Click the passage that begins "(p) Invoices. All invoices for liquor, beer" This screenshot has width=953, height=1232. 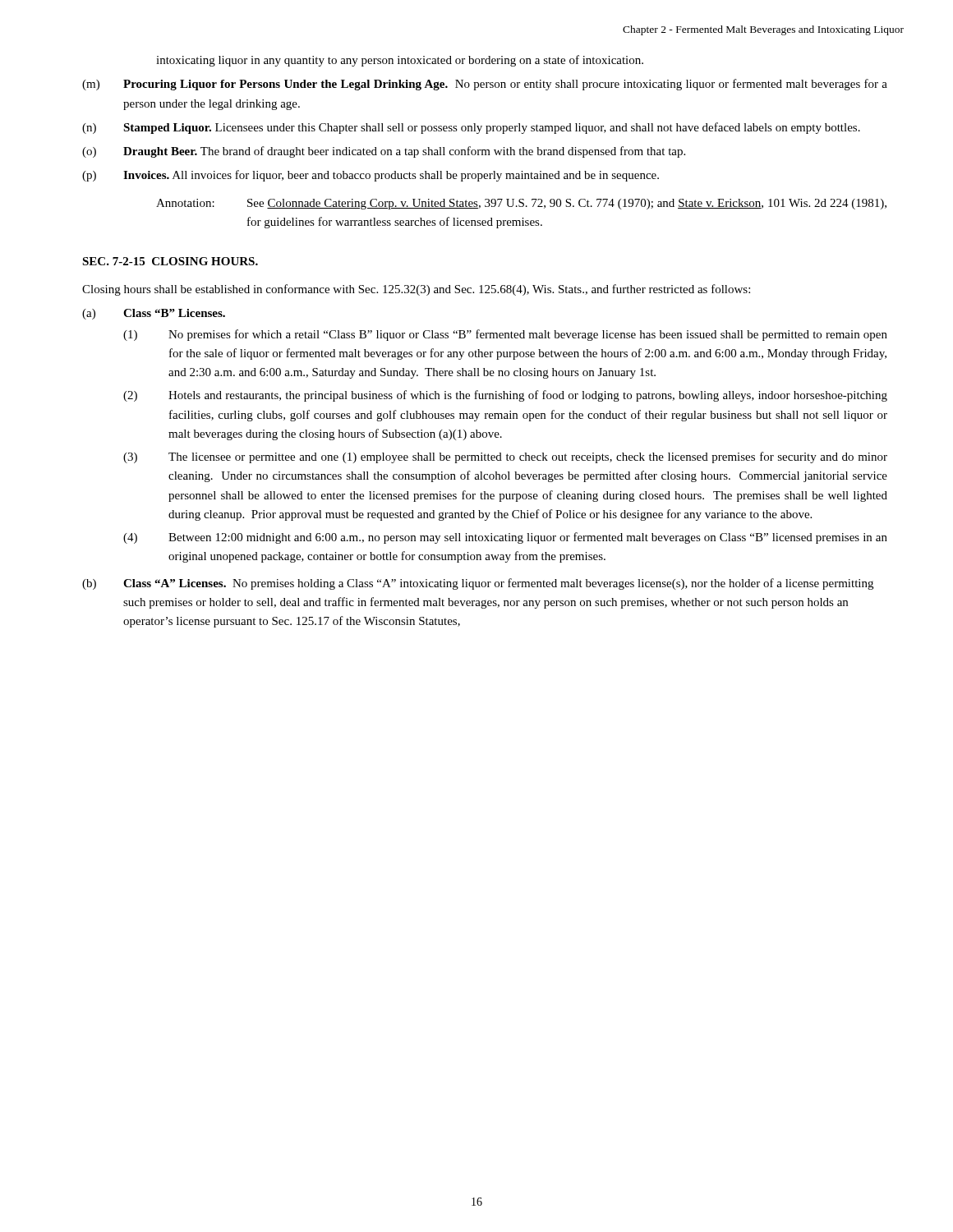click(485, 176)
